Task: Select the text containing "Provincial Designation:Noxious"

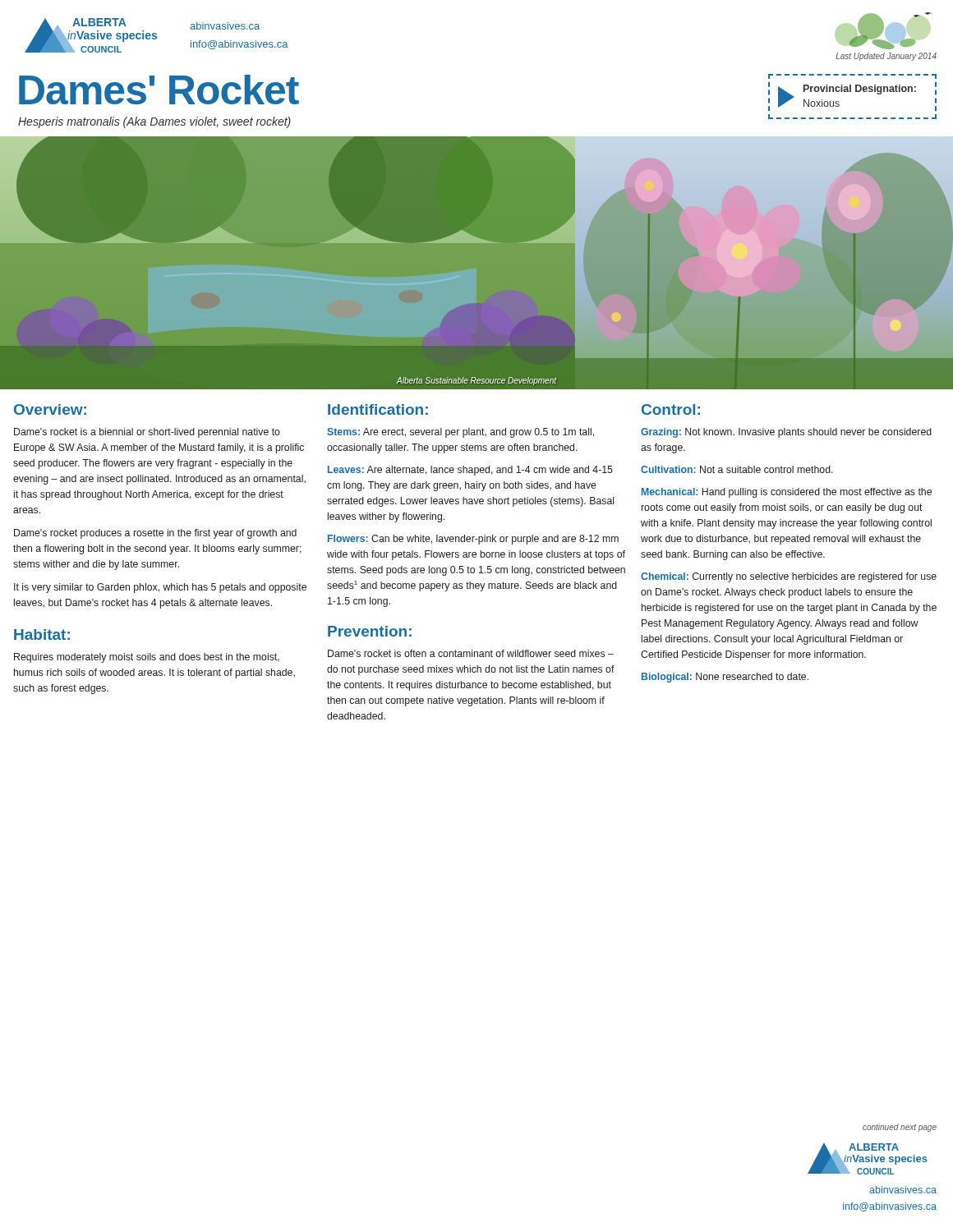Action: pyautogui.click(x=847, y=97)
